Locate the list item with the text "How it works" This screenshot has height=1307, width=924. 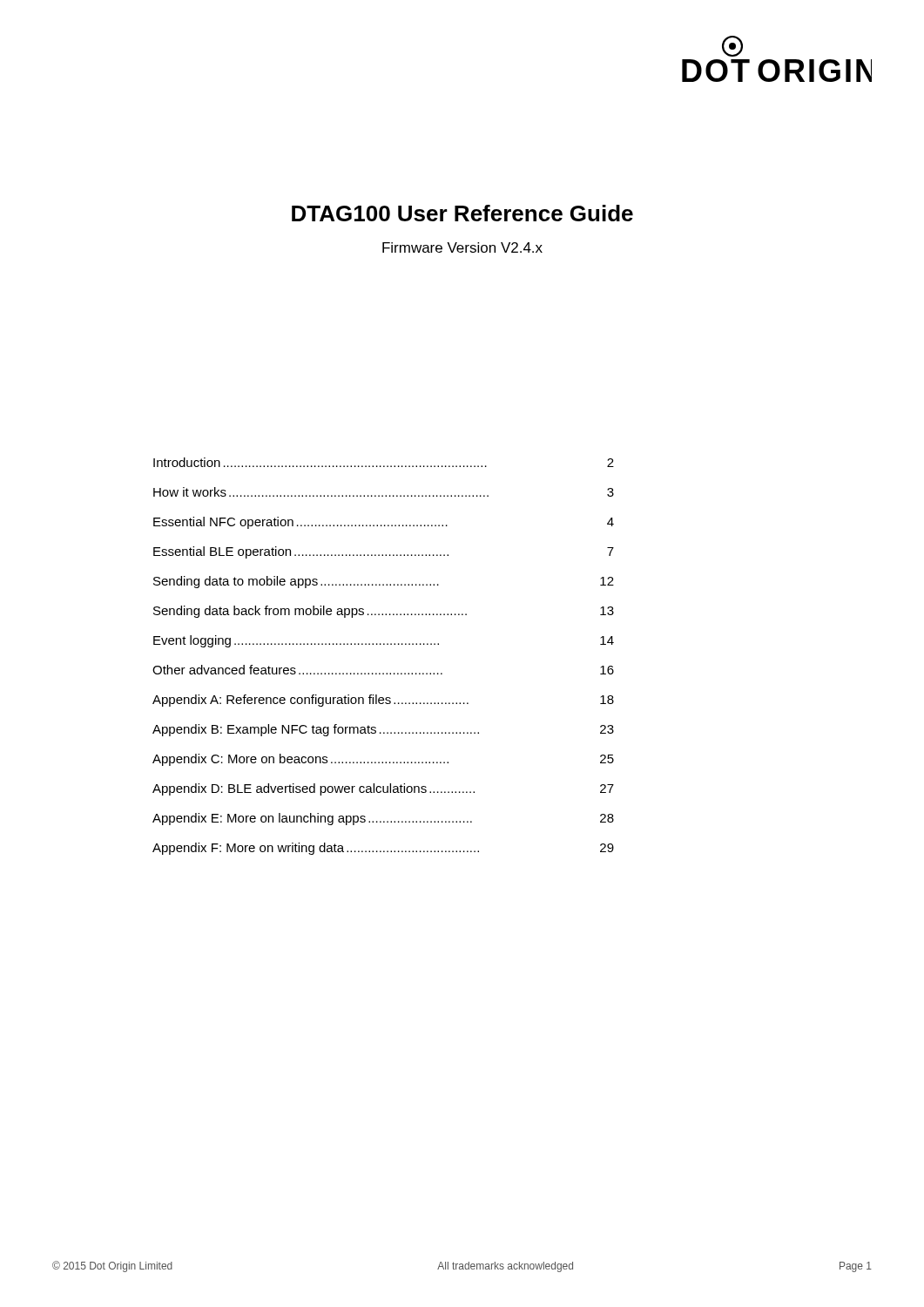(x=383, y=492)
